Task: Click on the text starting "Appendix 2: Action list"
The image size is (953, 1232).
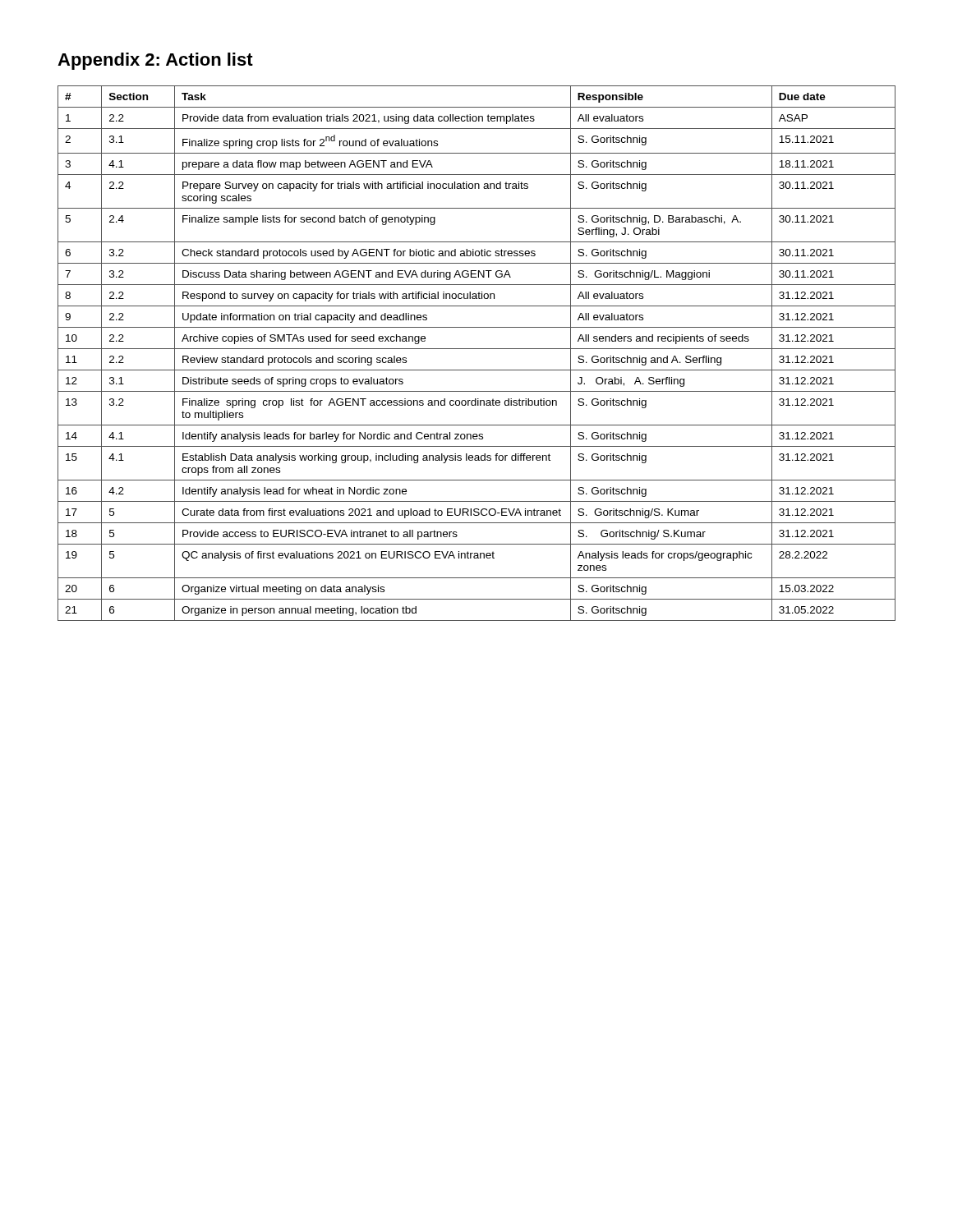Action: [x=155, y=60]
